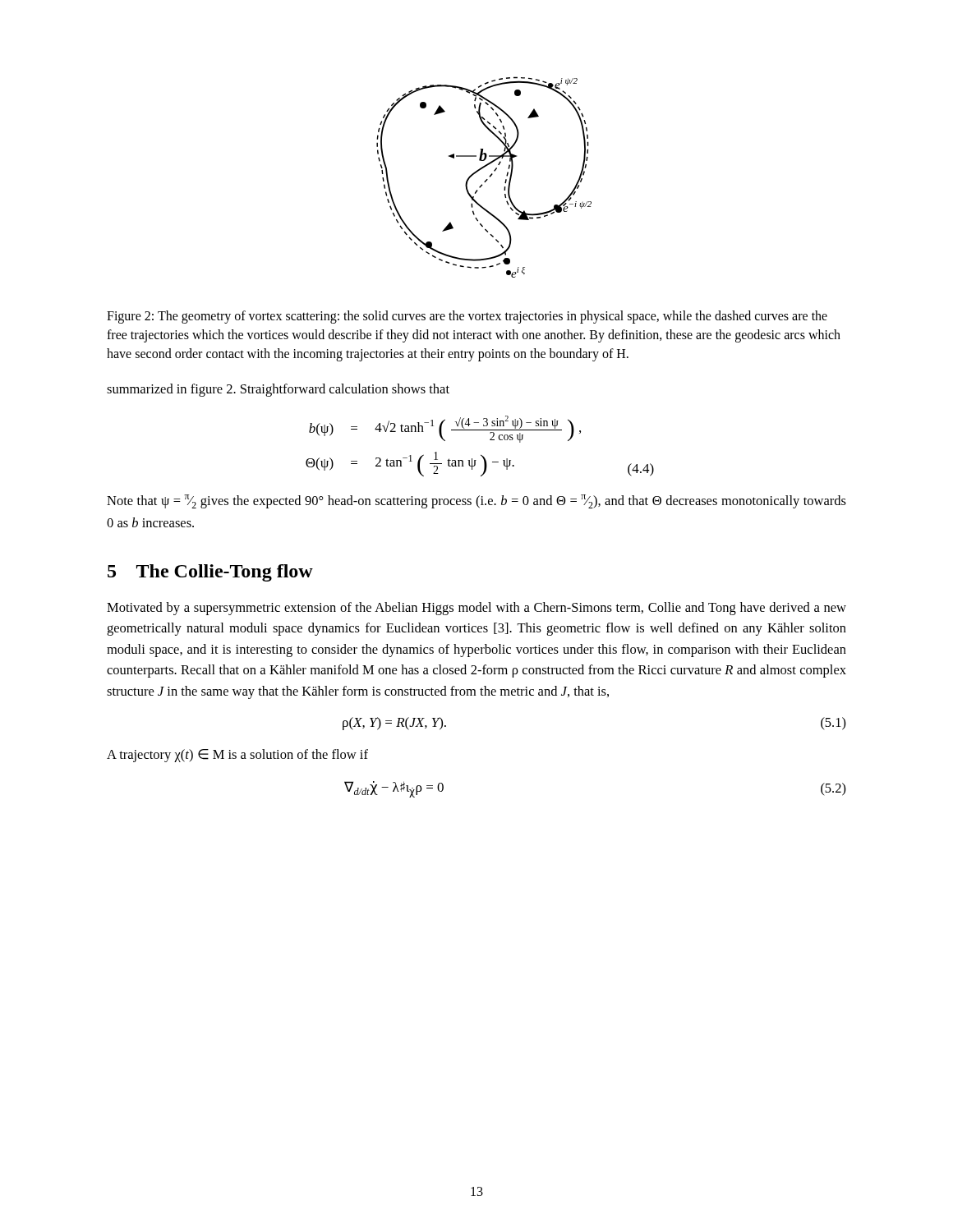
Task: Click on the element starting "b(ψ) = 4√2 tanh−1"
Action: coord(476,446)
